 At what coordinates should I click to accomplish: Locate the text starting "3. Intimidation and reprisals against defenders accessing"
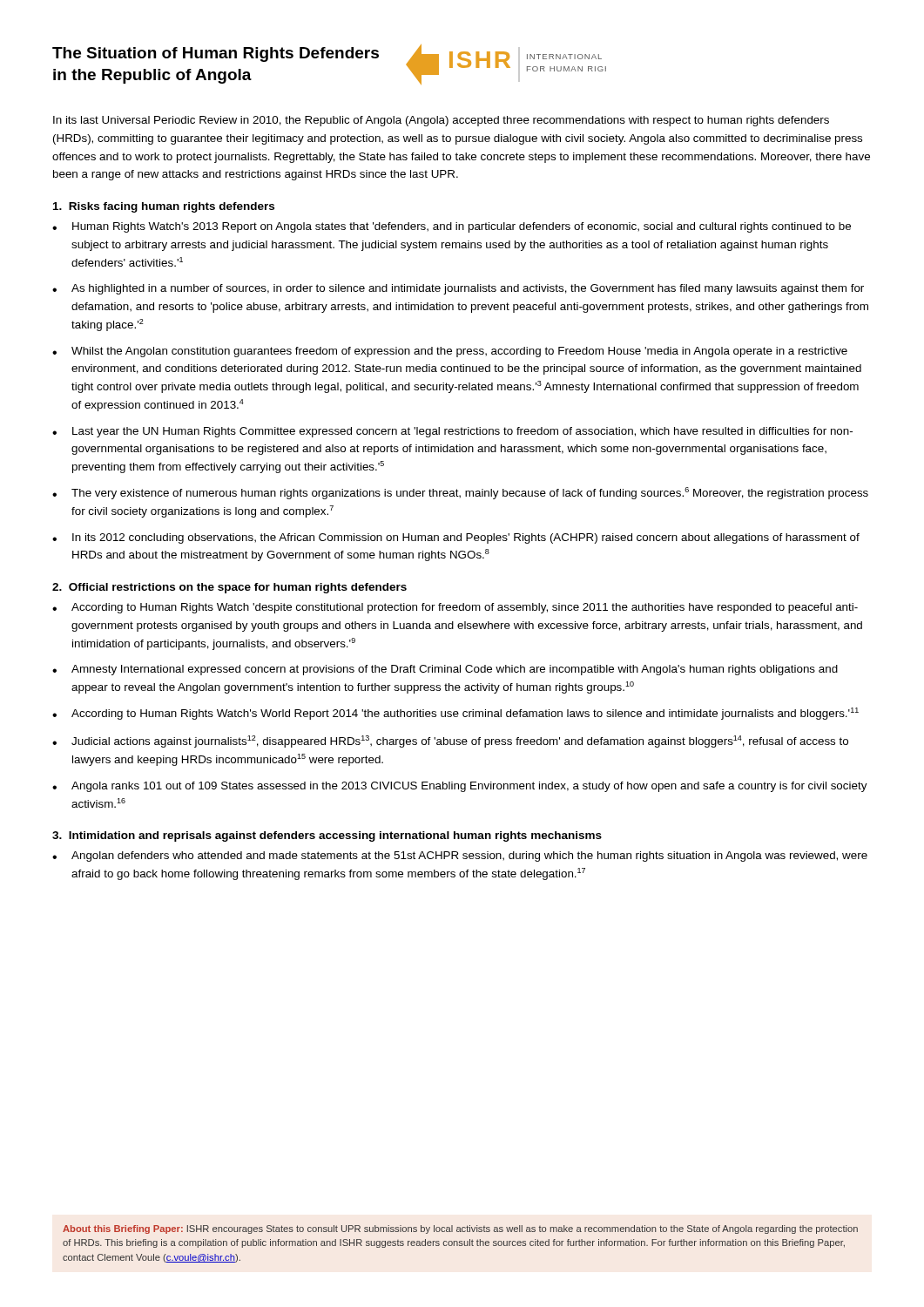[327, 835]
